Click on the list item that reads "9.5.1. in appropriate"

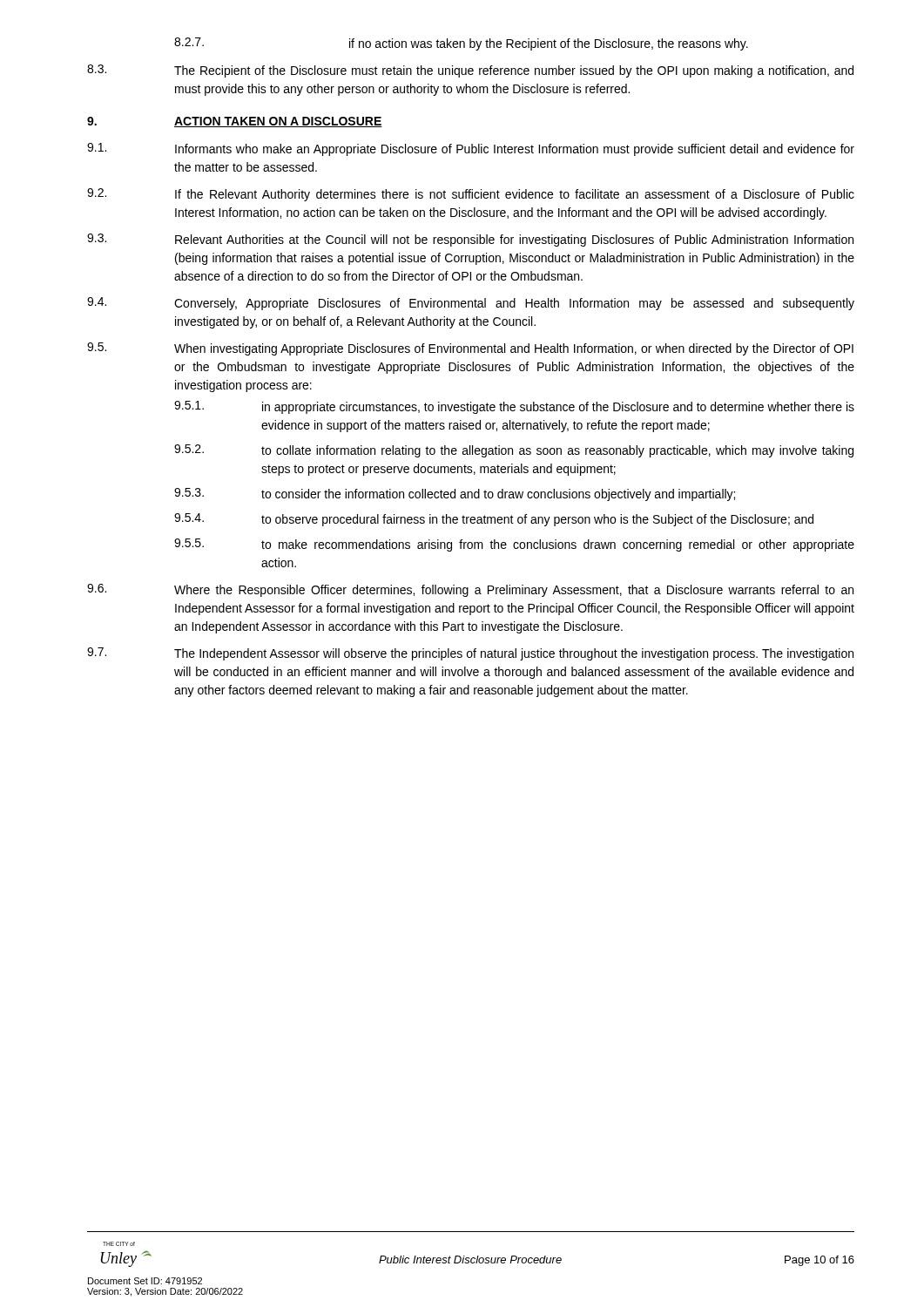[514, 417]
